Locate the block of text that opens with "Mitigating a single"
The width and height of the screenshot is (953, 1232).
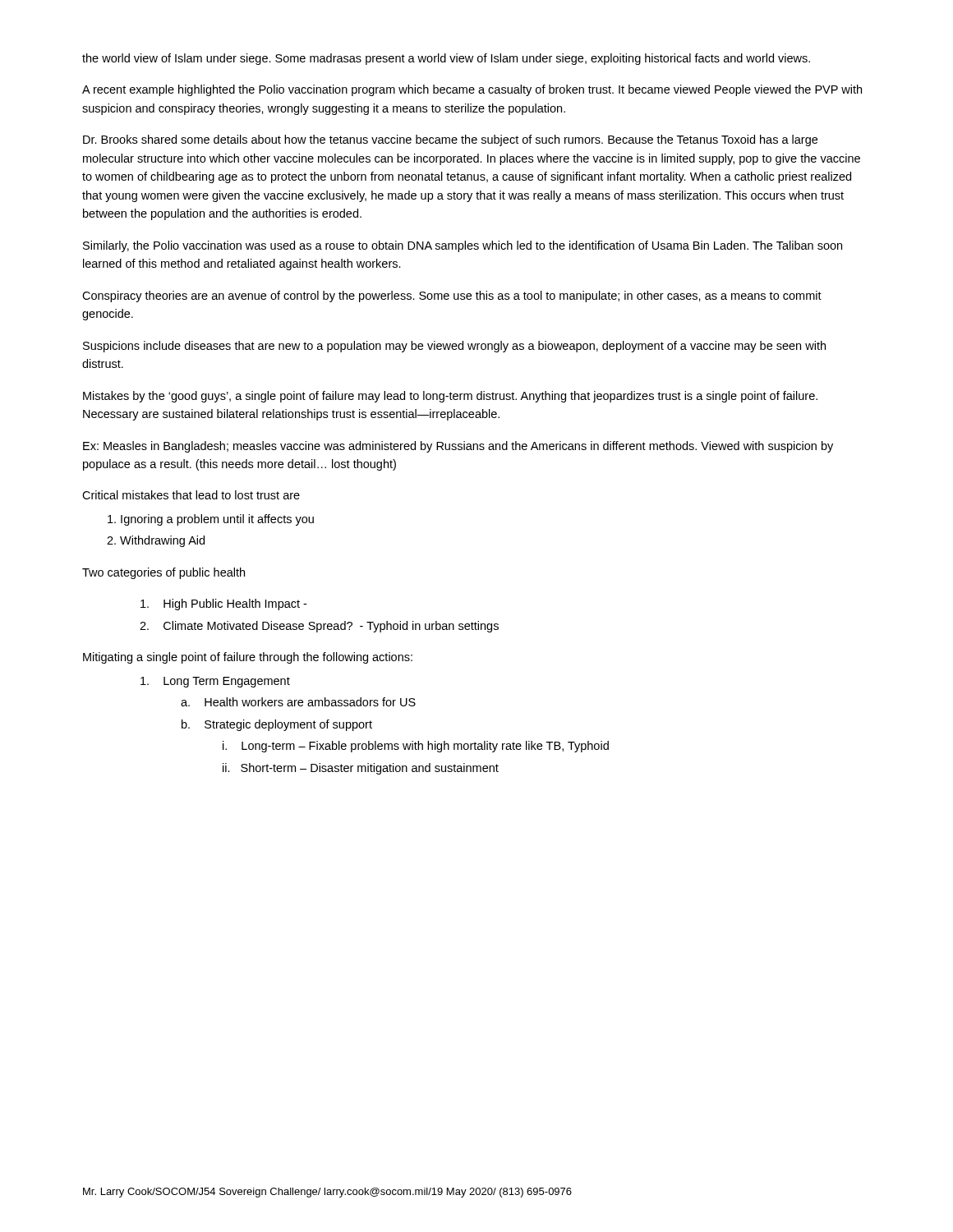click(x=248, y=657)
